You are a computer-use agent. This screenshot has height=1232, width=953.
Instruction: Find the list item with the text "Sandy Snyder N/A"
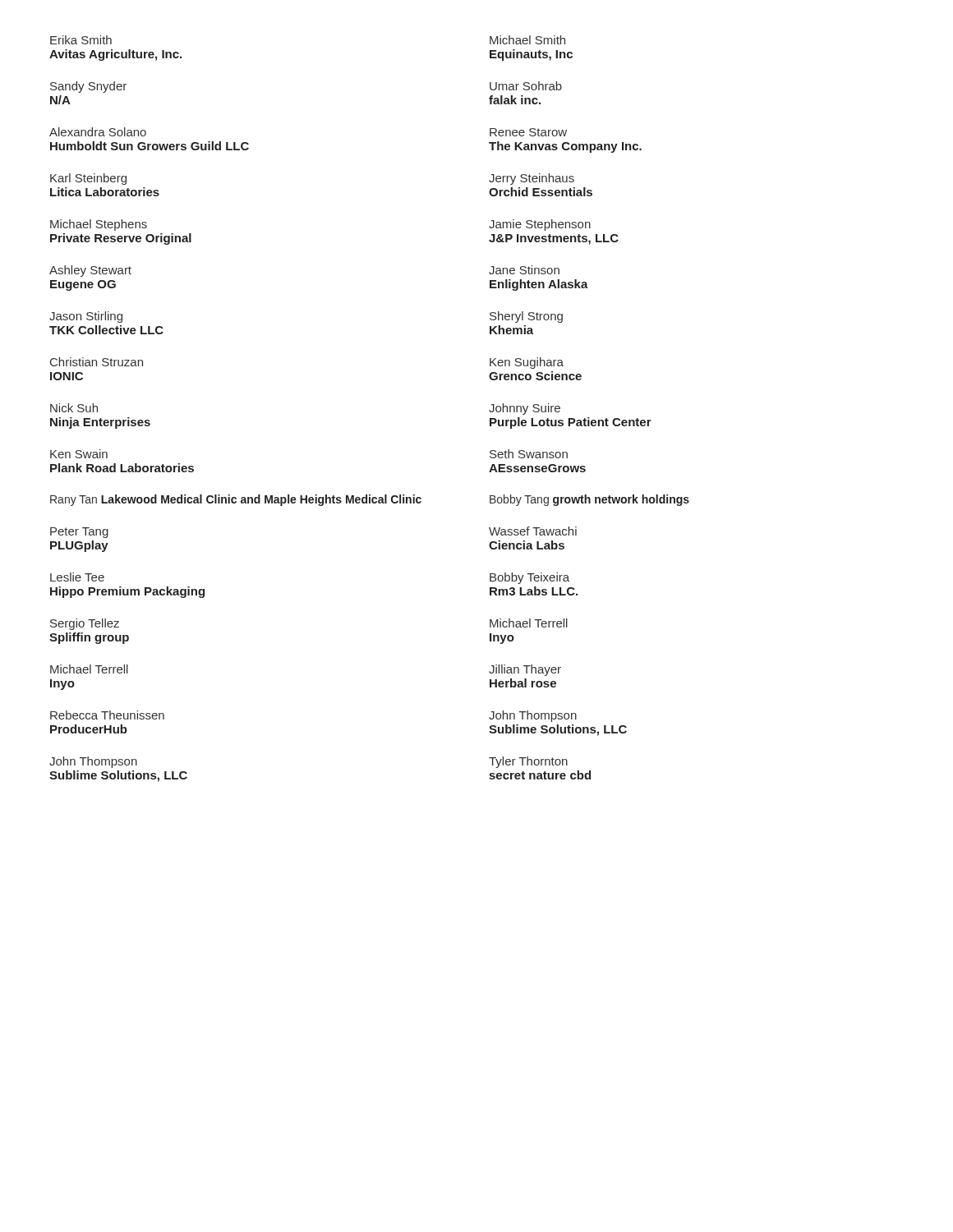click(x=88, y=87)
